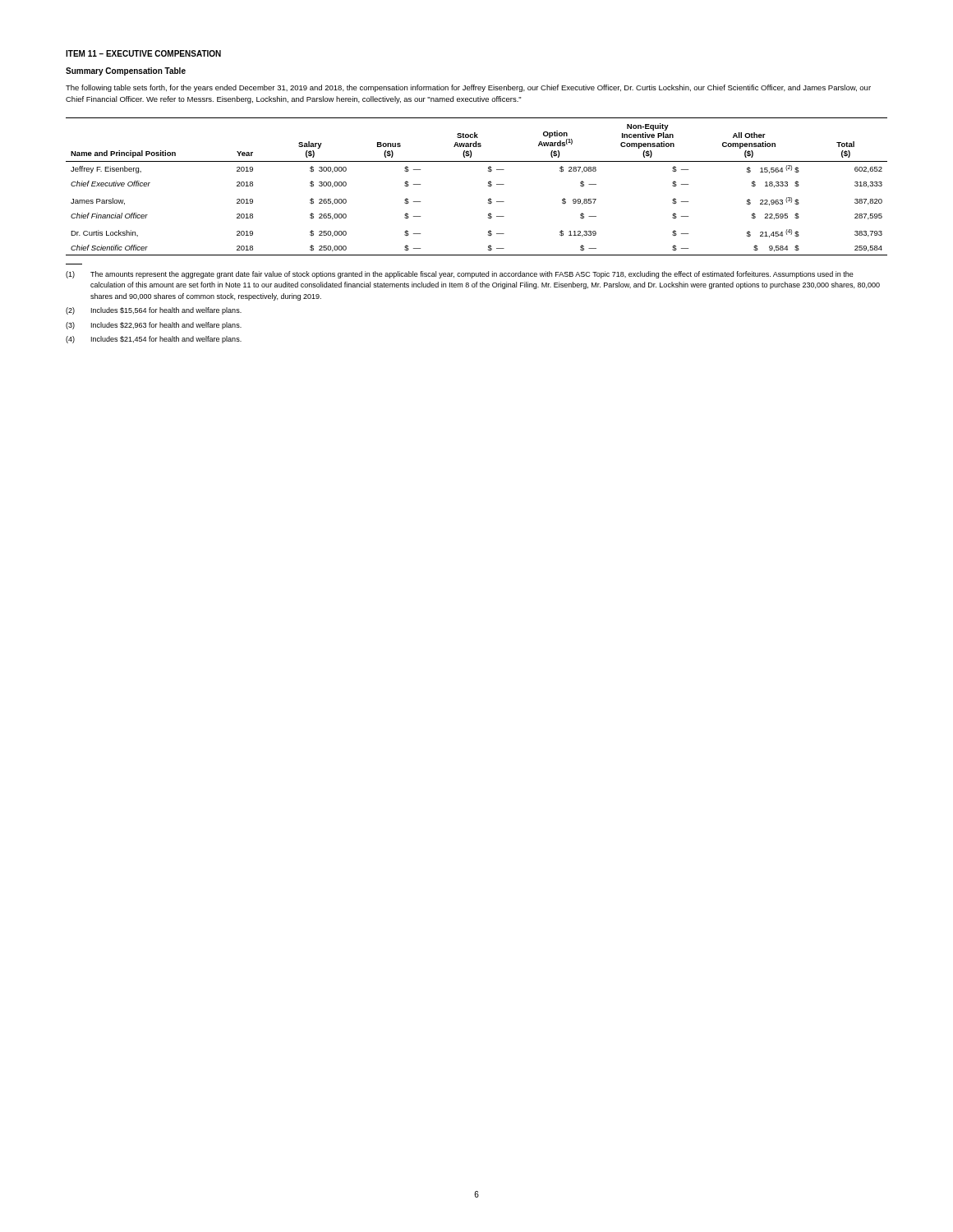Find the footnote containing "(1) The amounts represent the aggregate grant date"

click(476, 286)
